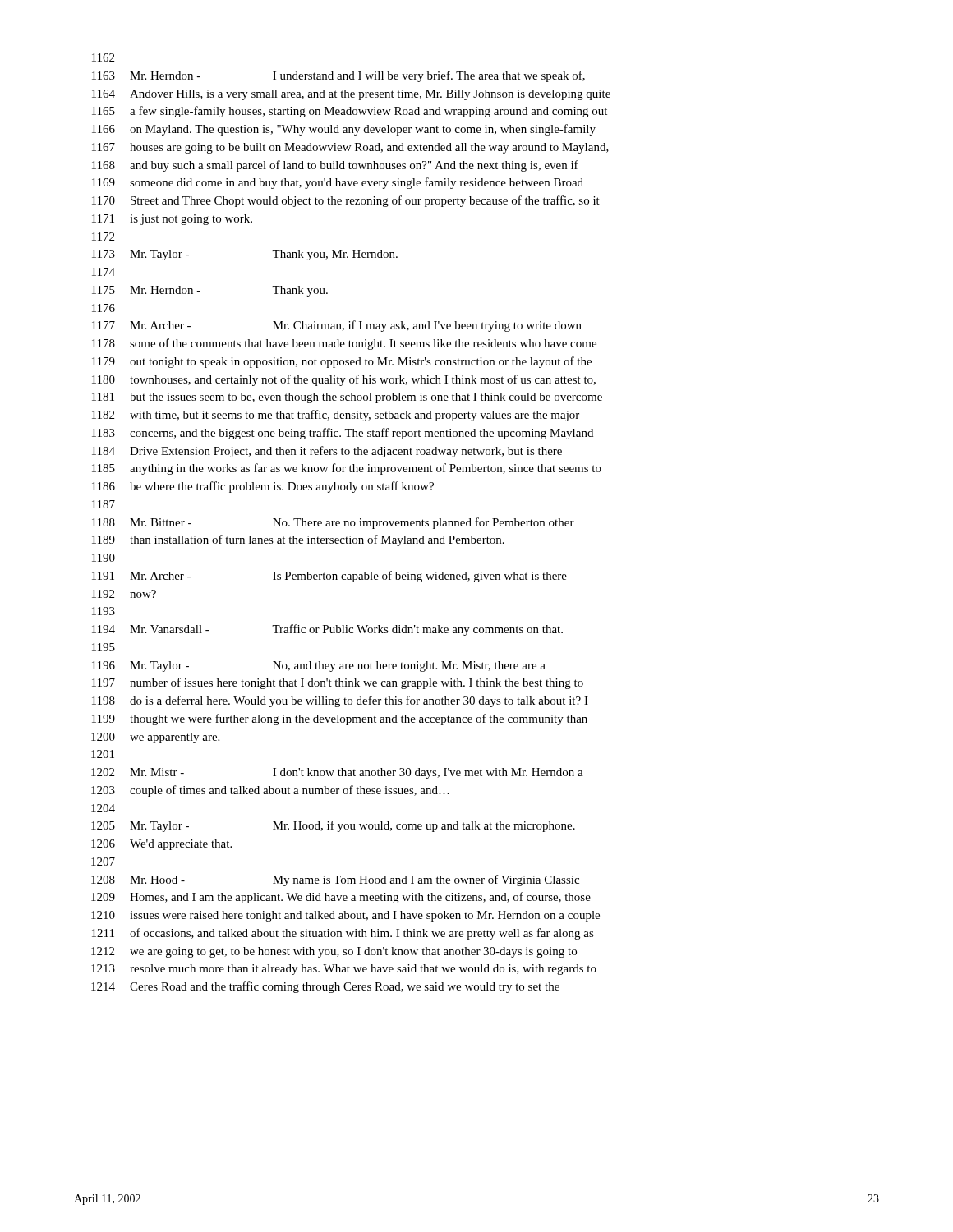Click on the text block that says "1173 Mr. Taylor - Thank you, Mr."
Screen dimensions: 1232x953
(106, 255)
